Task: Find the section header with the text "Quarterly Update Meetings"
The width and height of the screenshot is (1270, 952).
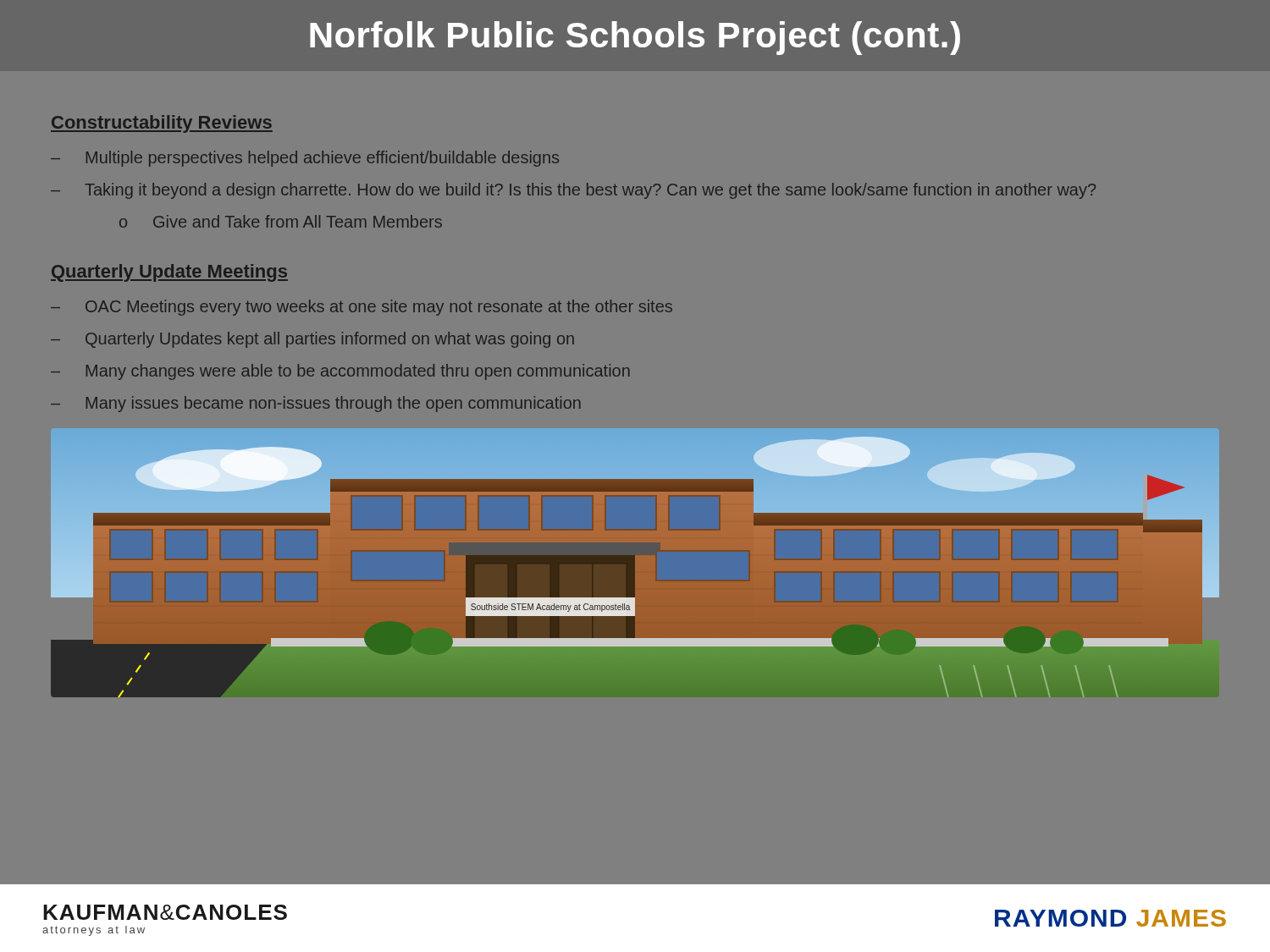Action: [x=169, y=271]
